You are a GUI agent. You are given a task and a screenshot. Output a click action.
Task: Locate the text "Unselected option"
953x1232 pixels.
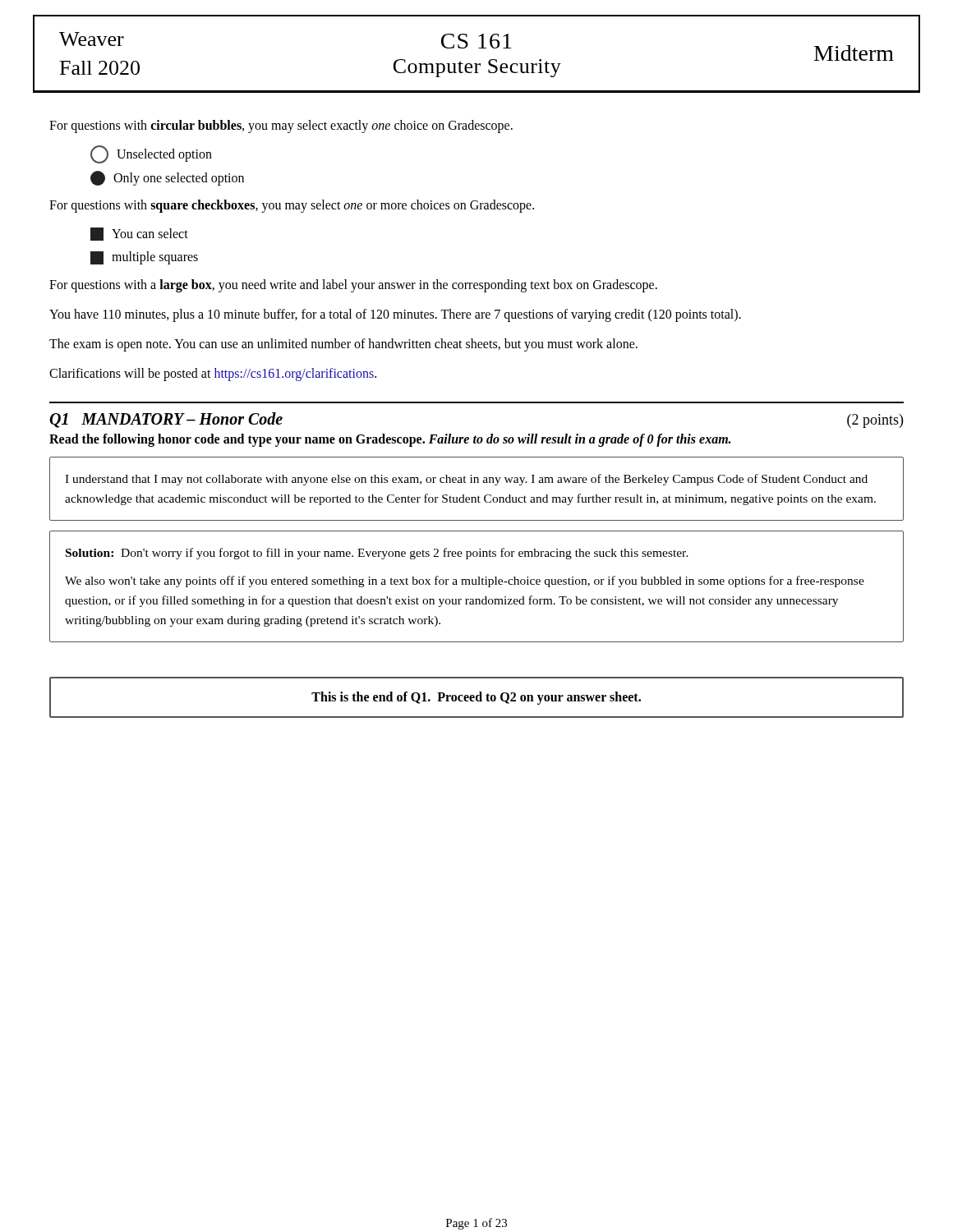point(151,155)
